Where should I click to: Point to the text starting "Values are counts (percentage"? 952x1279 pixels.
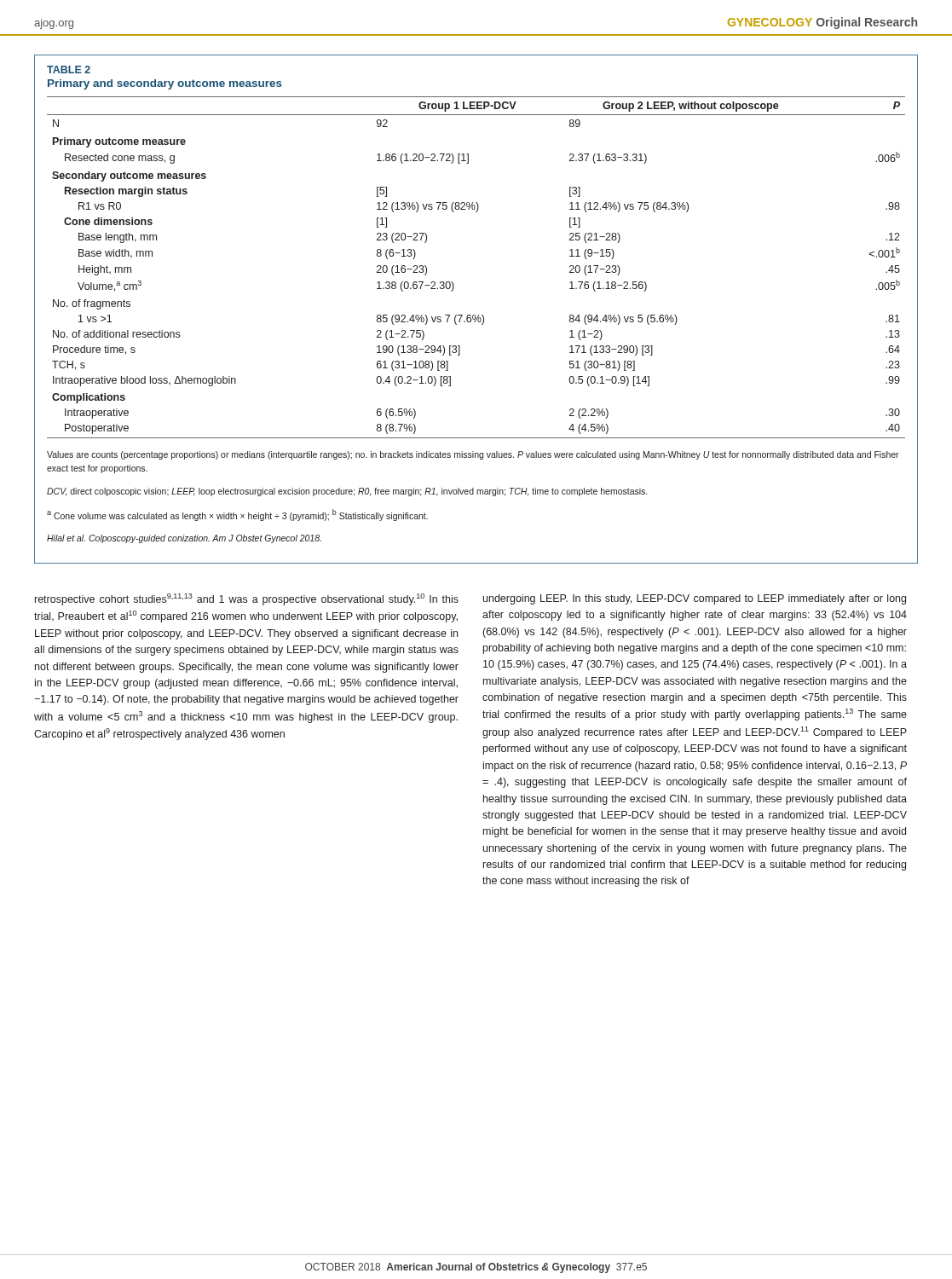476,496
